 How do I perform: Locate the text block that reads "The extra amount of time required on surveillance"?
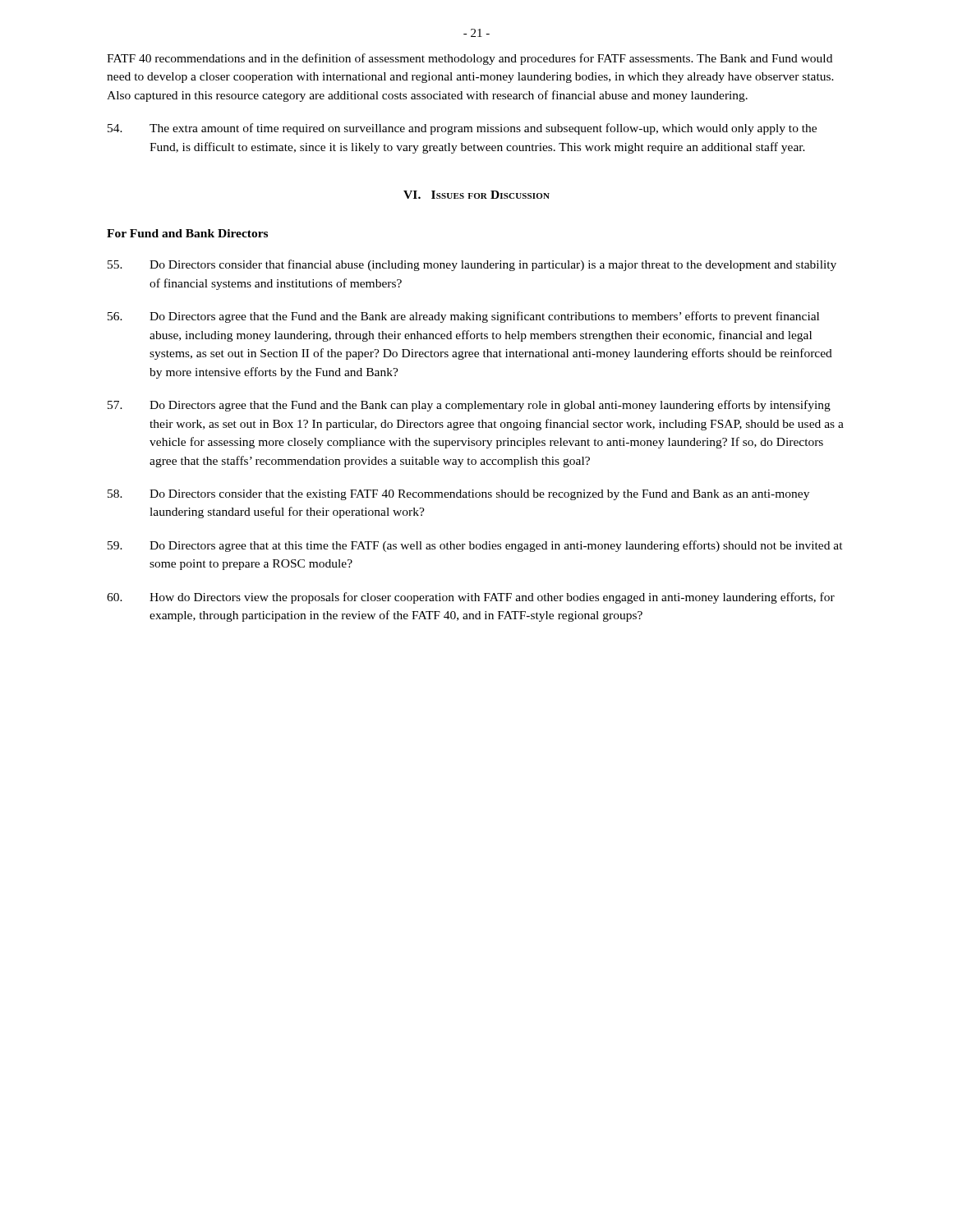(476, 138)
